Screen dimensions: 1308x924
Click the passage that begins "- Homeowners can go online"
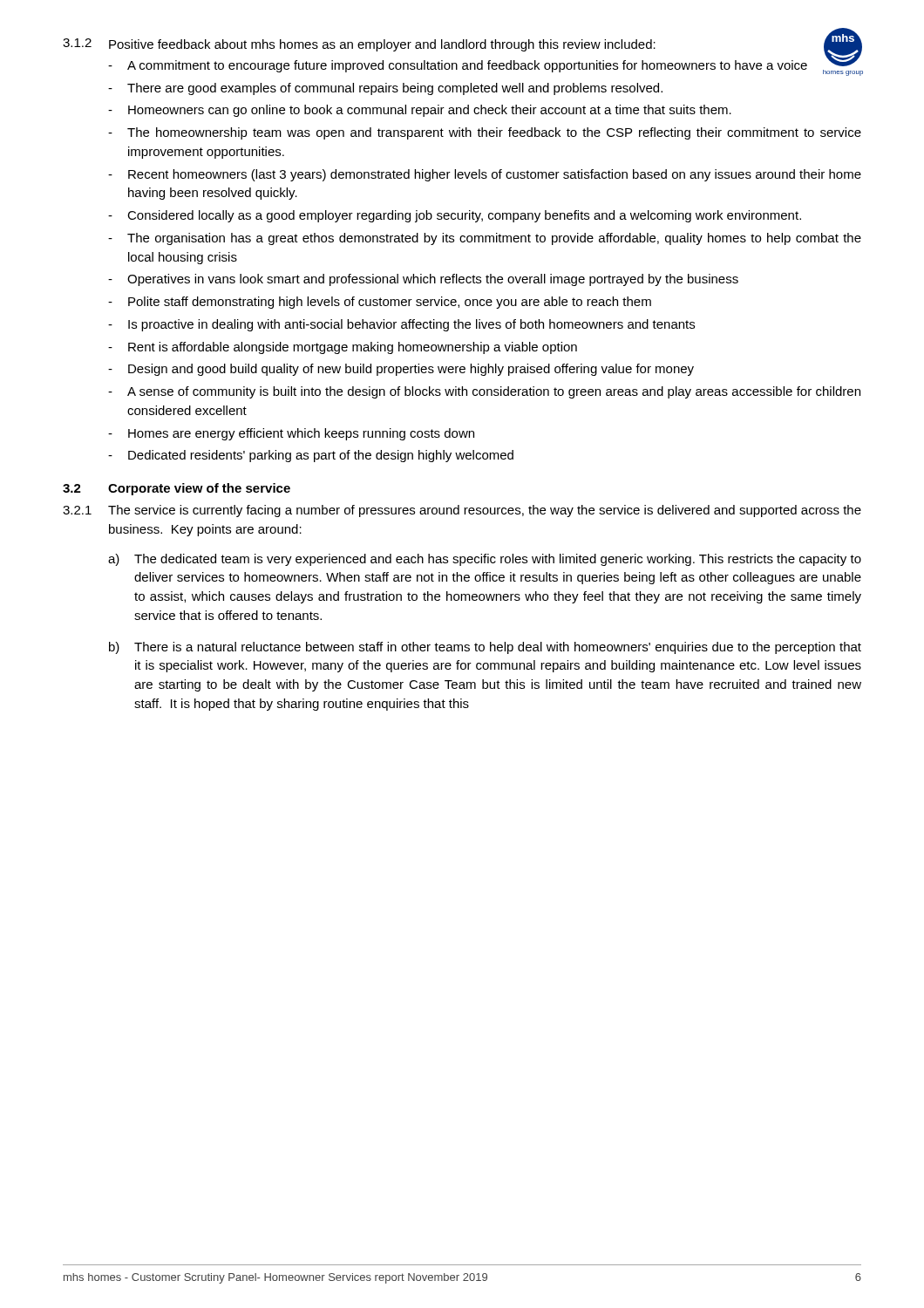(485, 110)
